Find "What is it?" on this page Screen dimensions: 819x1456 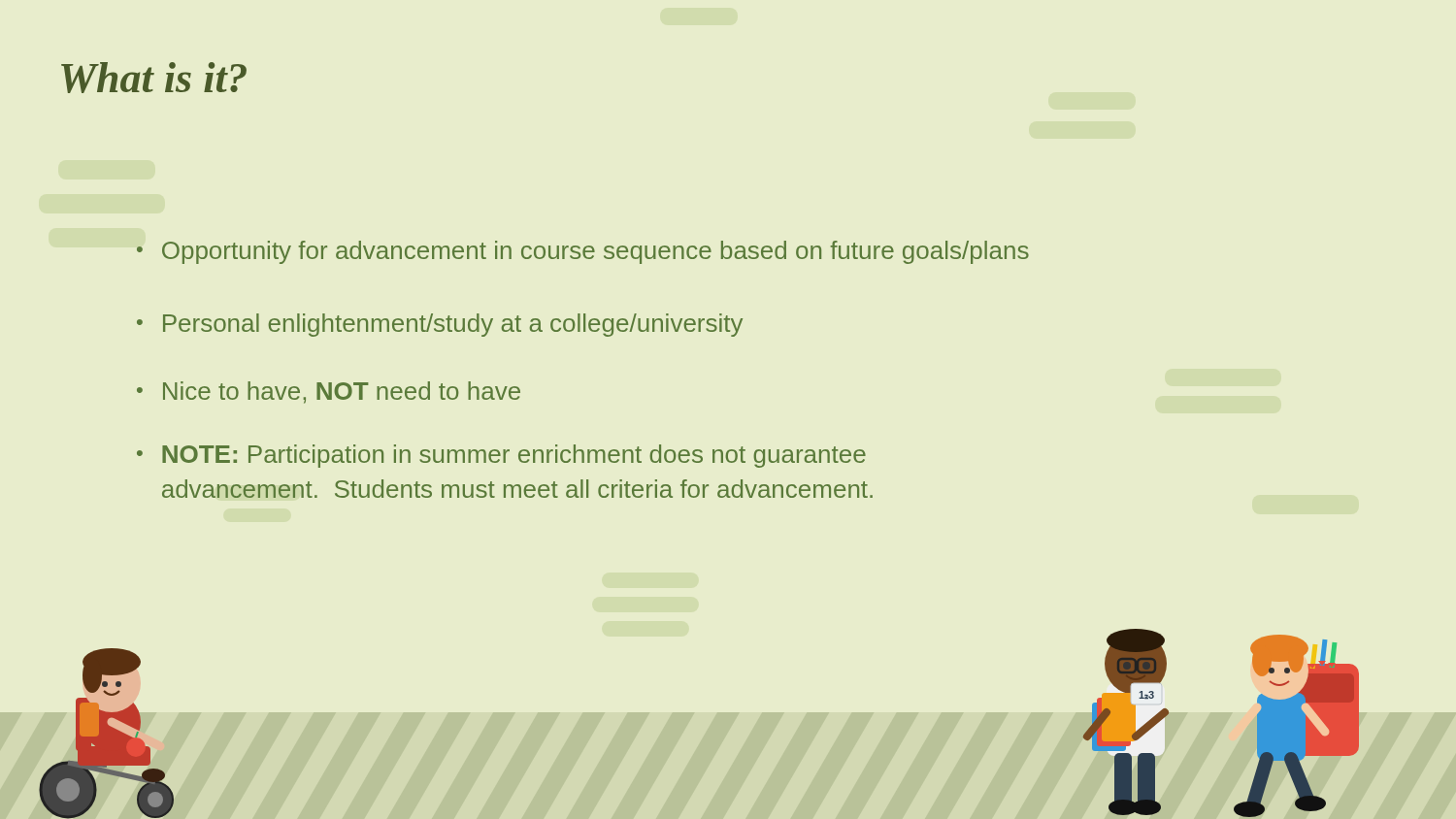[x=153, y=78]
